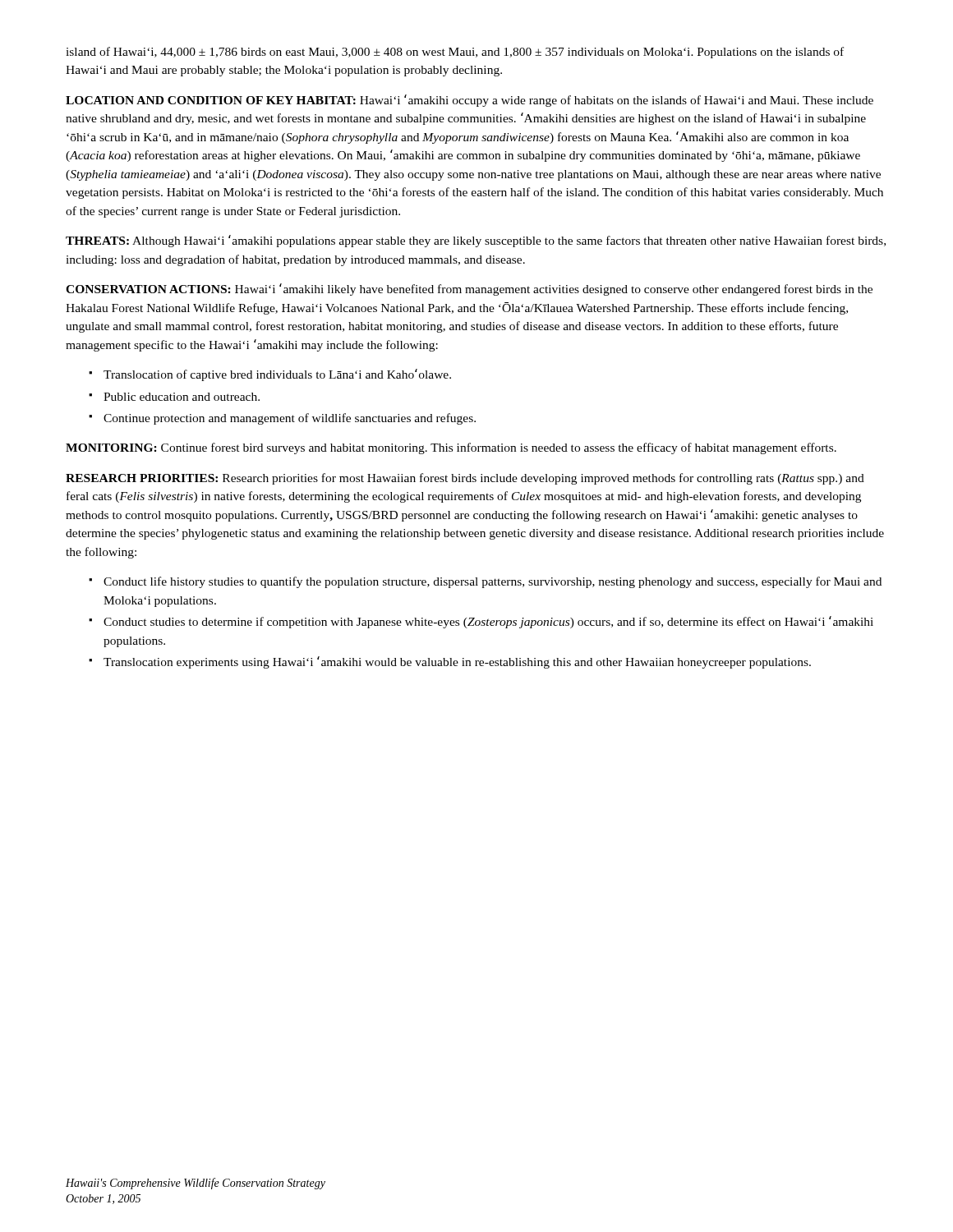Find the text starting "island of Hawai‘i, 44,000 ±"

476,61
